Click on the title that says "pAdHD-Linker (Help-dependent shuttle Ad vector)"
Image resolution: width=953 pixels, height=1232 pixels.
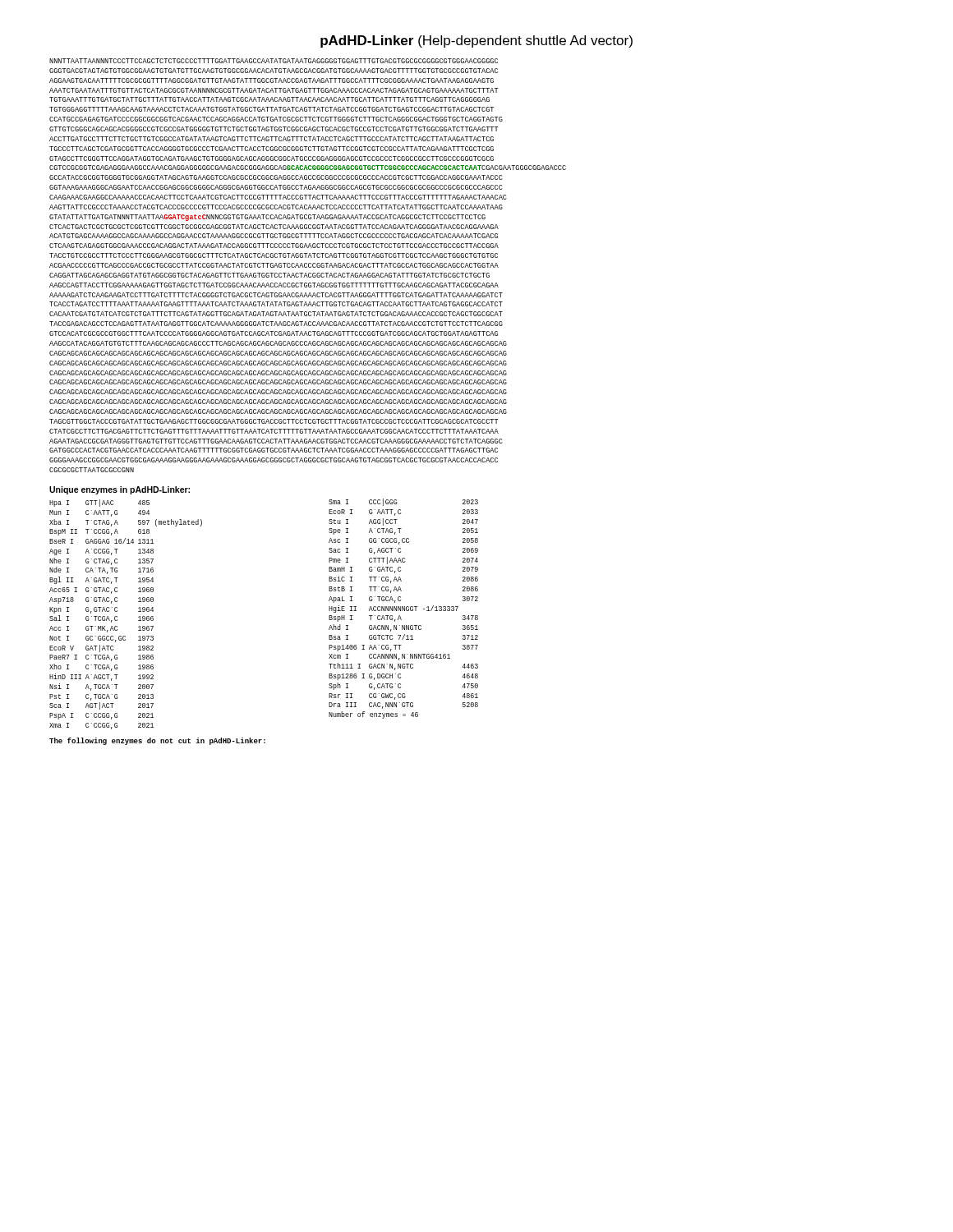coord(476,41)
